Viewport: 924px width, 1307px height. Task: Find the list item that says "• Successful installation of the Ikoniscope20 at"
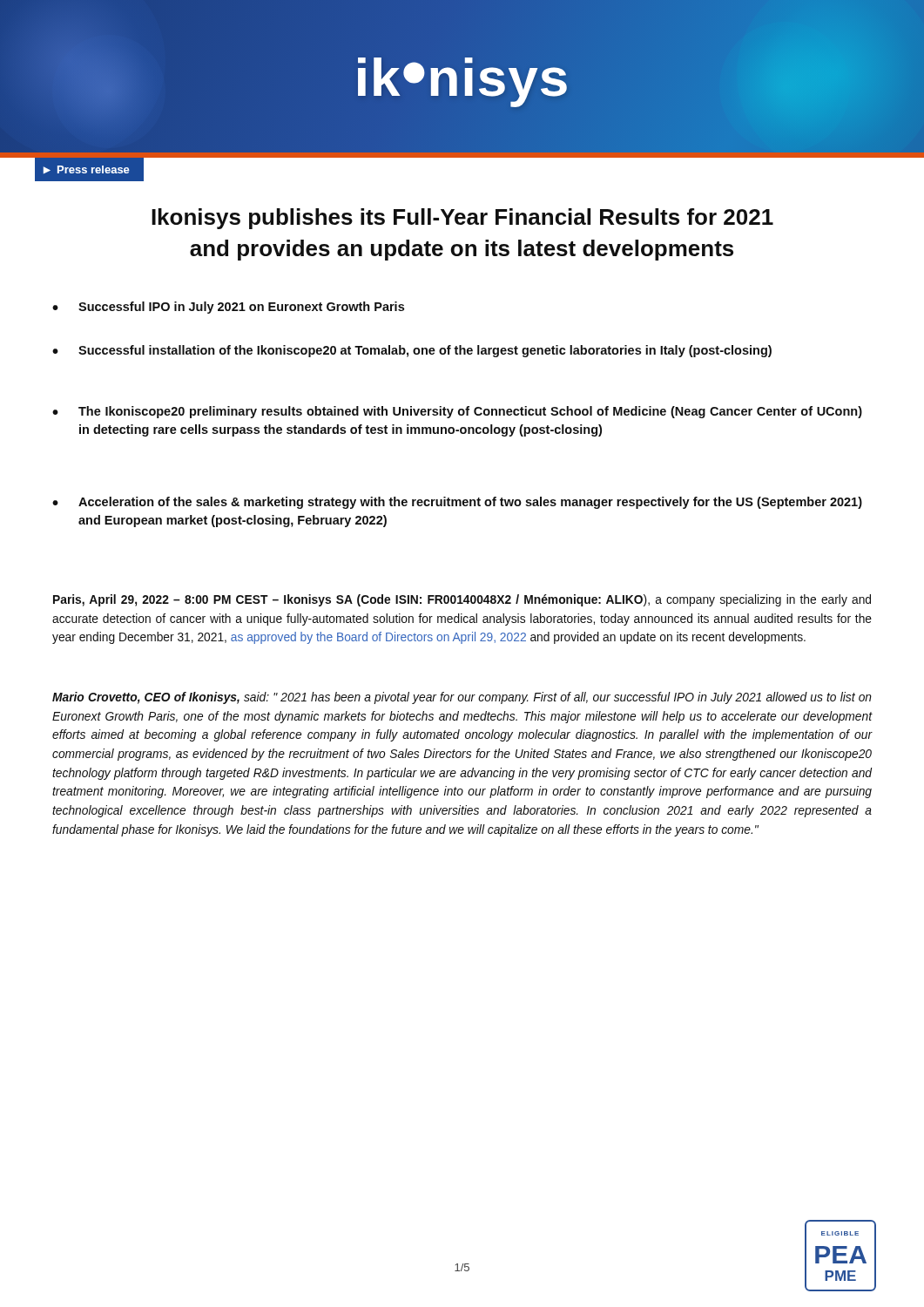[412, 351]
